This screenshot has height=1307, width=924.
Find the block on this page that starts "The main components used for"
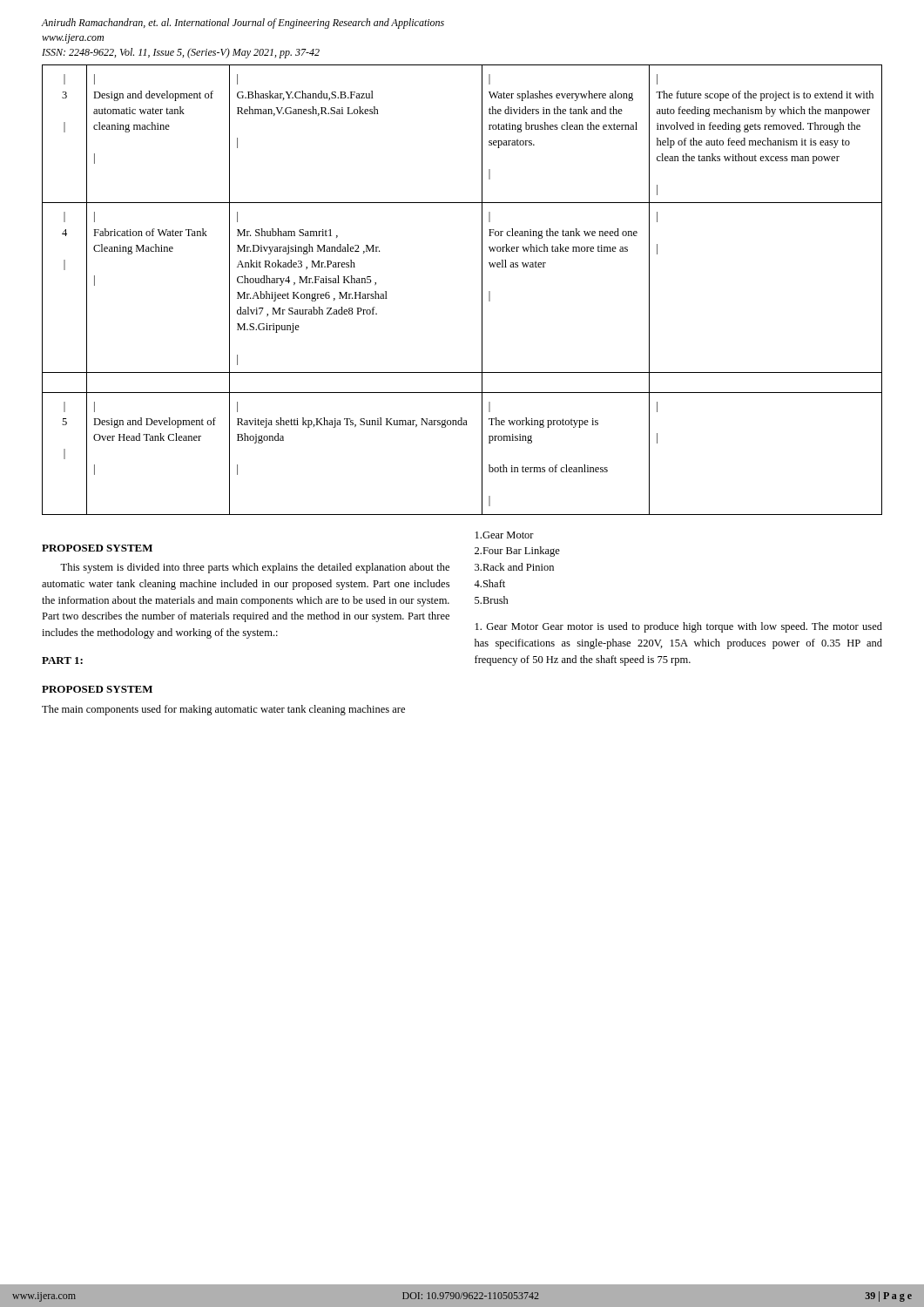click(x=224, y=709)
